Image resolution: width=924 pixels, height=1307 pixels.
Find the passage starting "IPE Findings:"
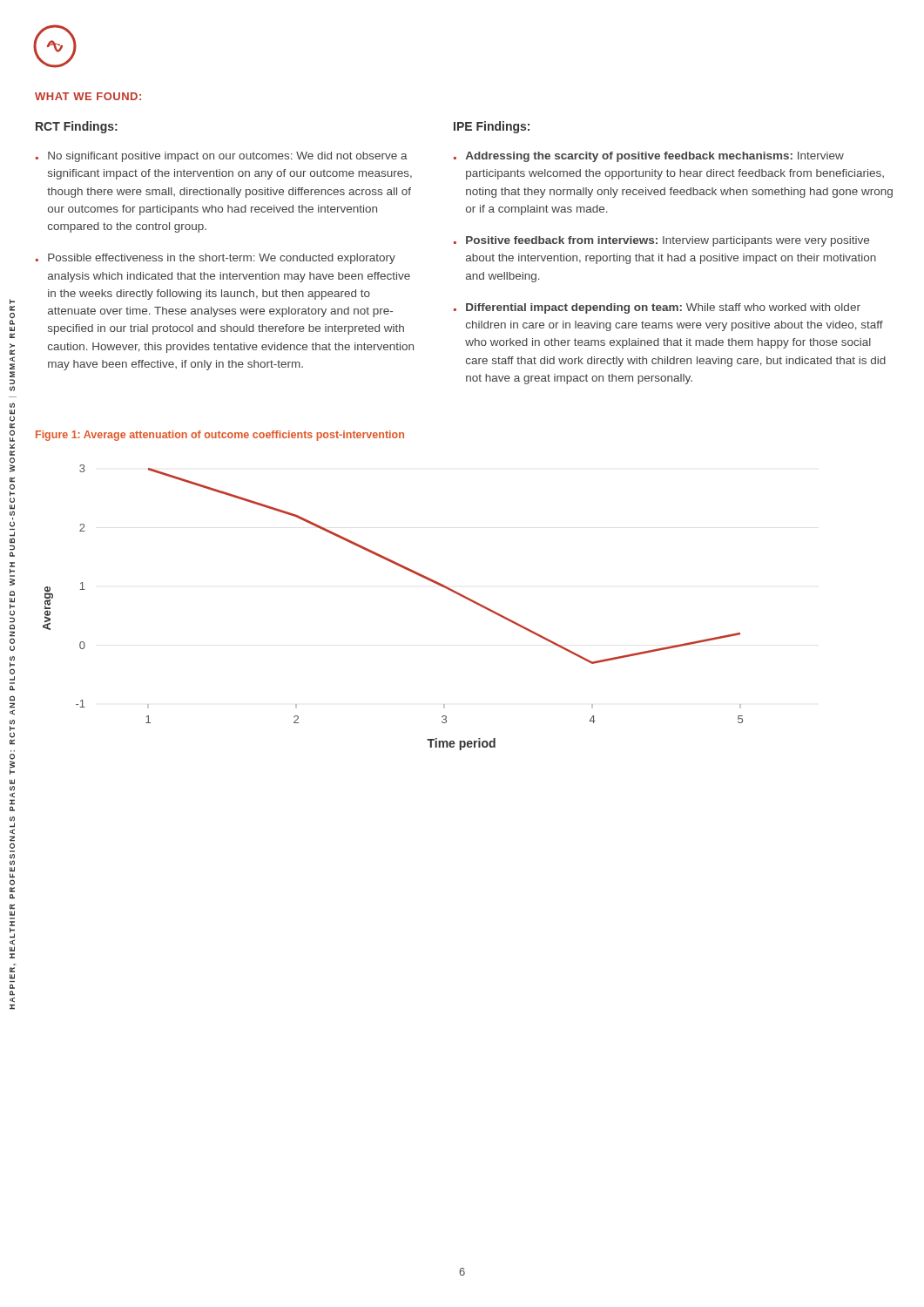click(492, 126)
